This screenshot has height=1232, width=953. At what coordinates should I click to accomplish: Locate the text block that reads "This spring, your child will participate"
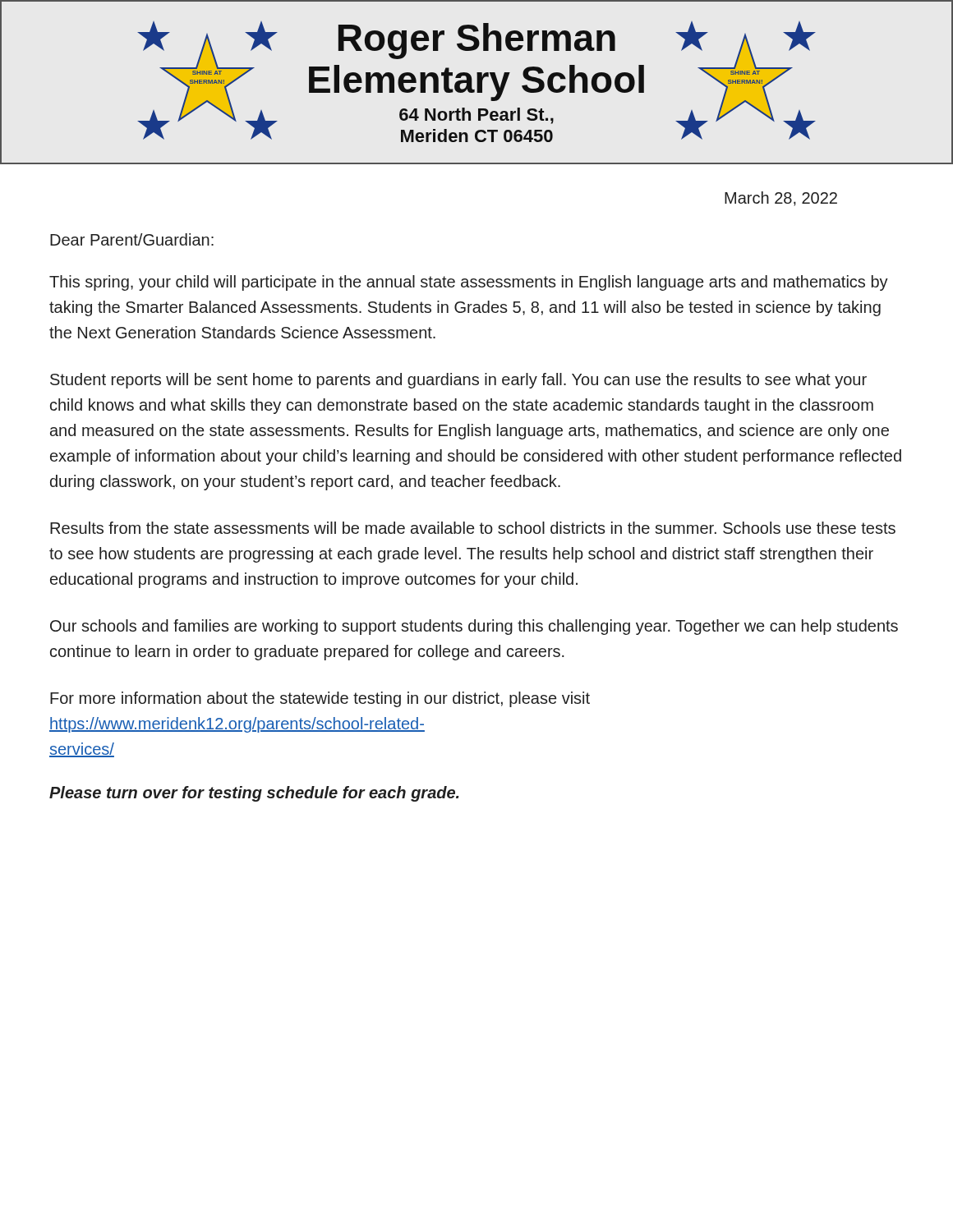click(x=468, y=307)
